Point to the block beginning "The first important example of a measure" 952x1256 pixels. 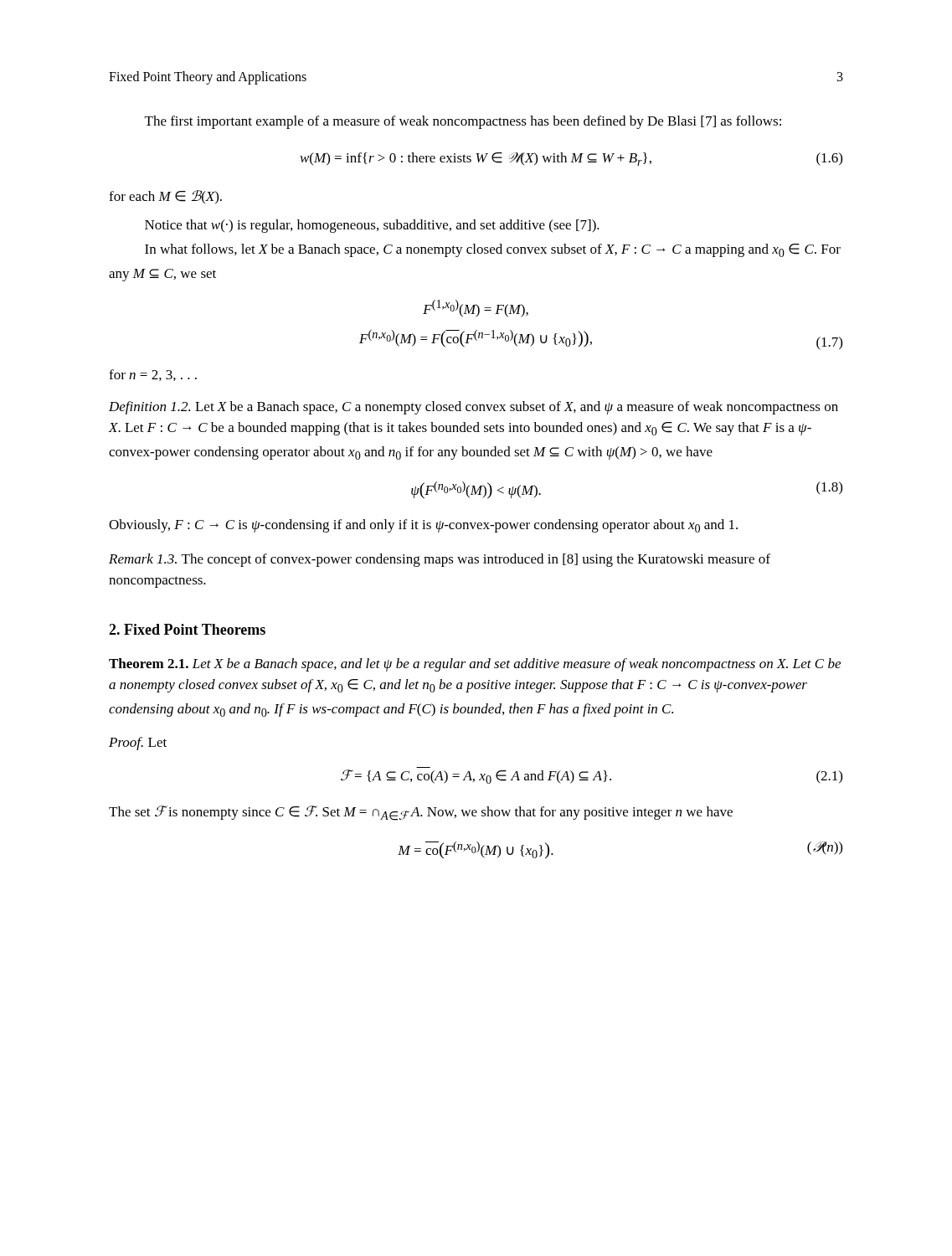click(476, 121)
